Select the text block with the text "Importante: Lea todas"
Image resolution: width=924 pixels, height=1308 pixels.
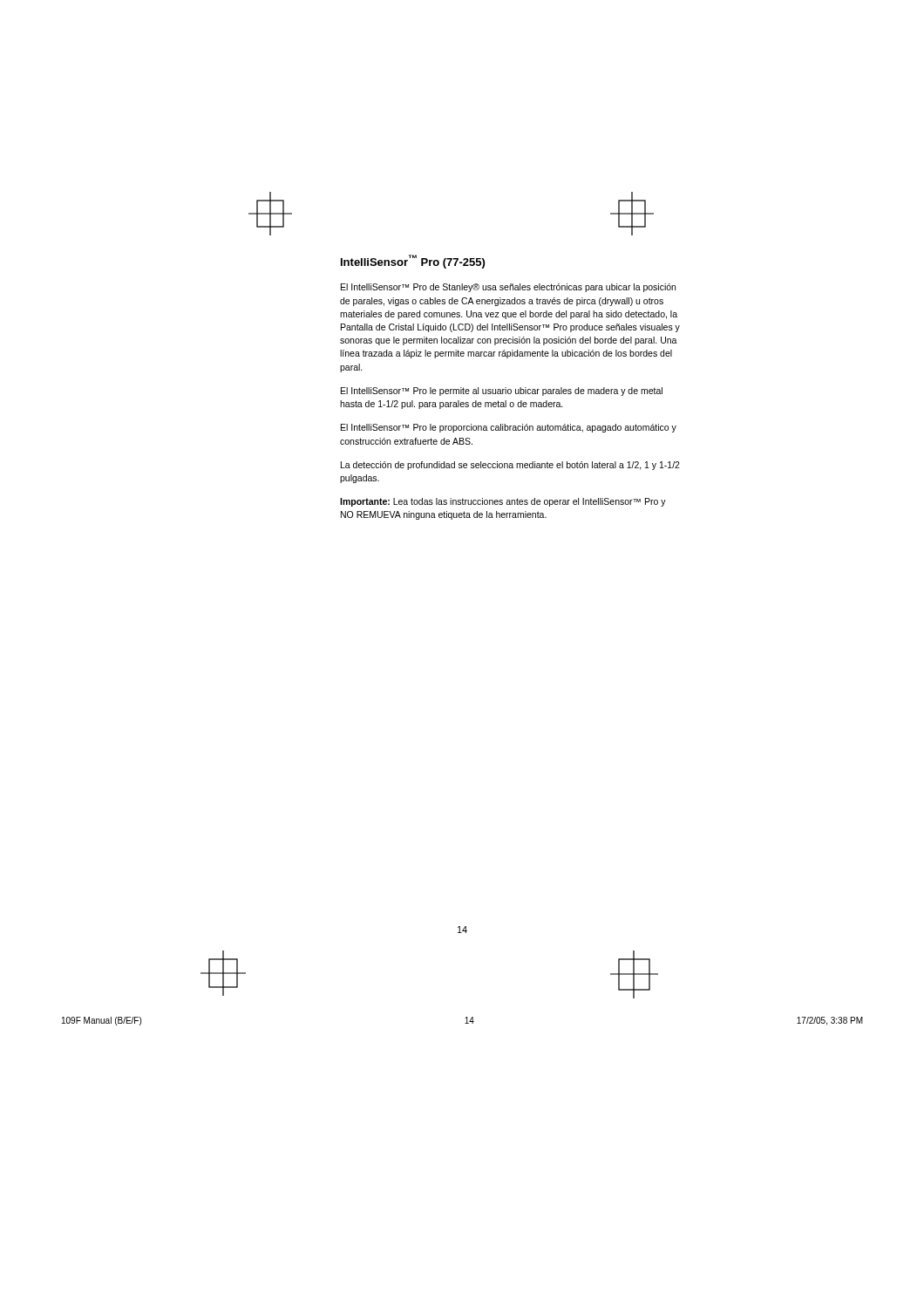(503, 508)
